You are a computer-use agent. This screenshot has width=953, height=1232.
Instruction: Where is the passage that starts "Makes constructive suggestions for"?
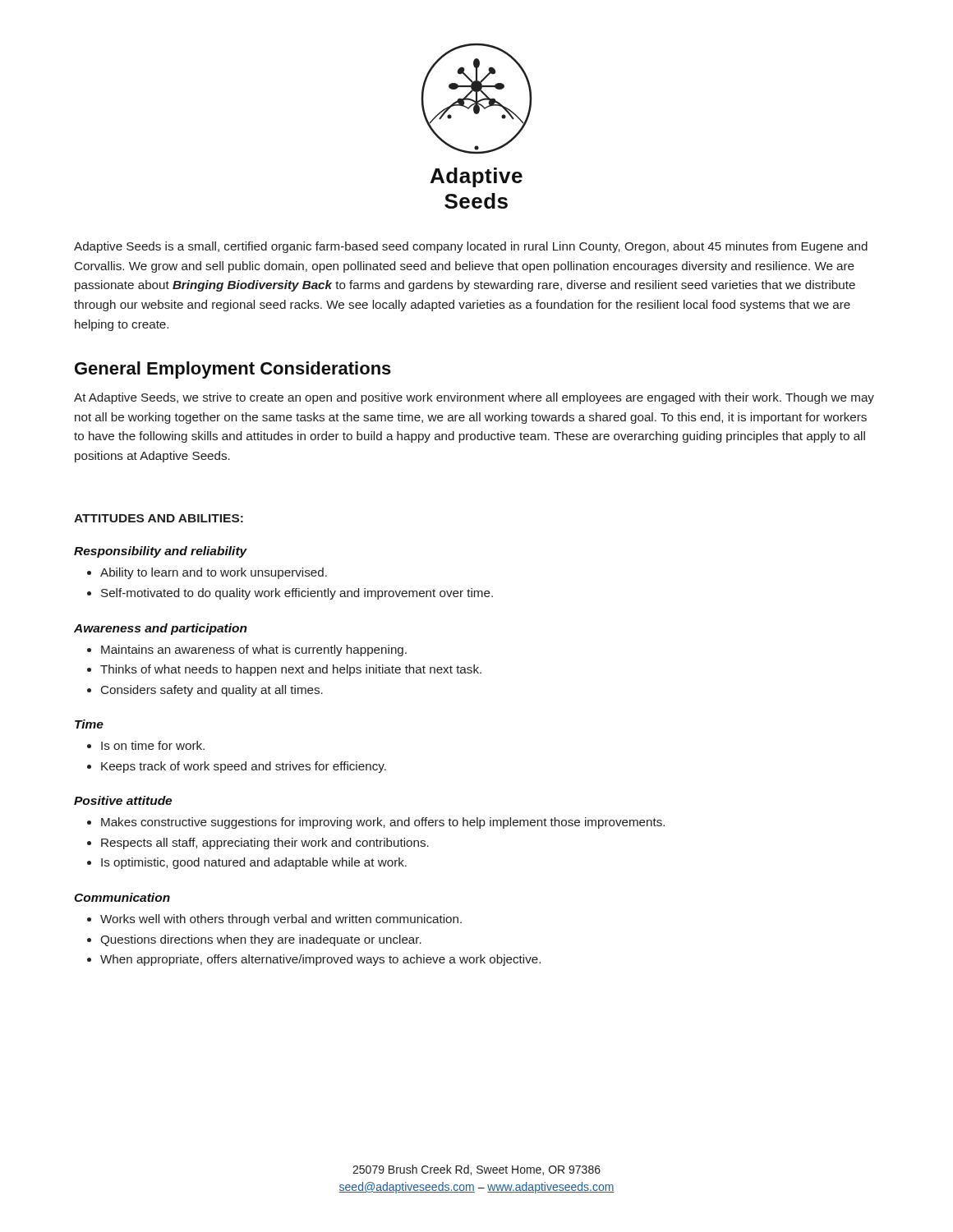tap(476, 822)
